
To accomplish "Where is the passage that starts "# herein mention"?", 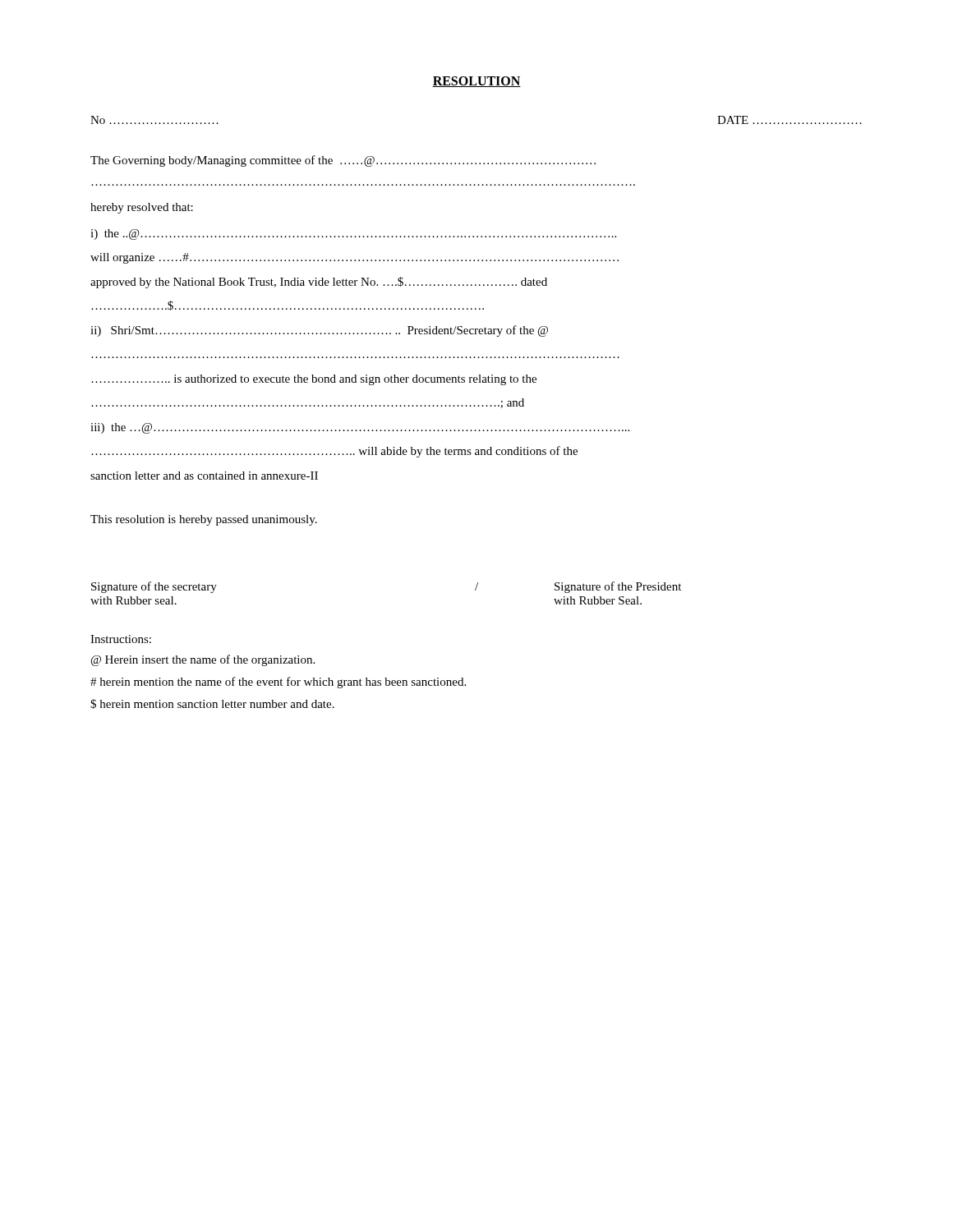I will click(279, 681).
